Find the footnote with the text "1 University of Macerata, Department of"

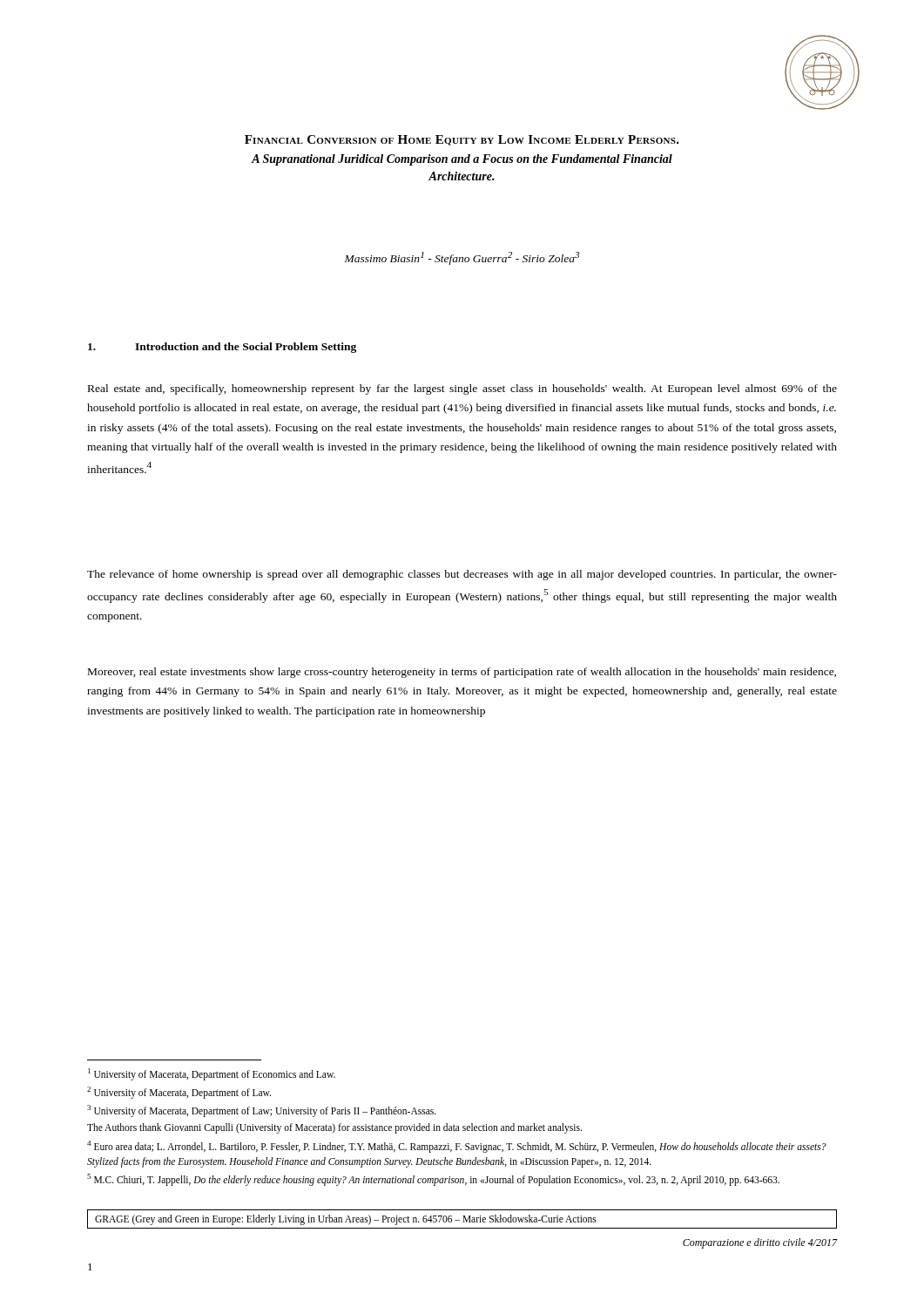[x=462, y=1124]
